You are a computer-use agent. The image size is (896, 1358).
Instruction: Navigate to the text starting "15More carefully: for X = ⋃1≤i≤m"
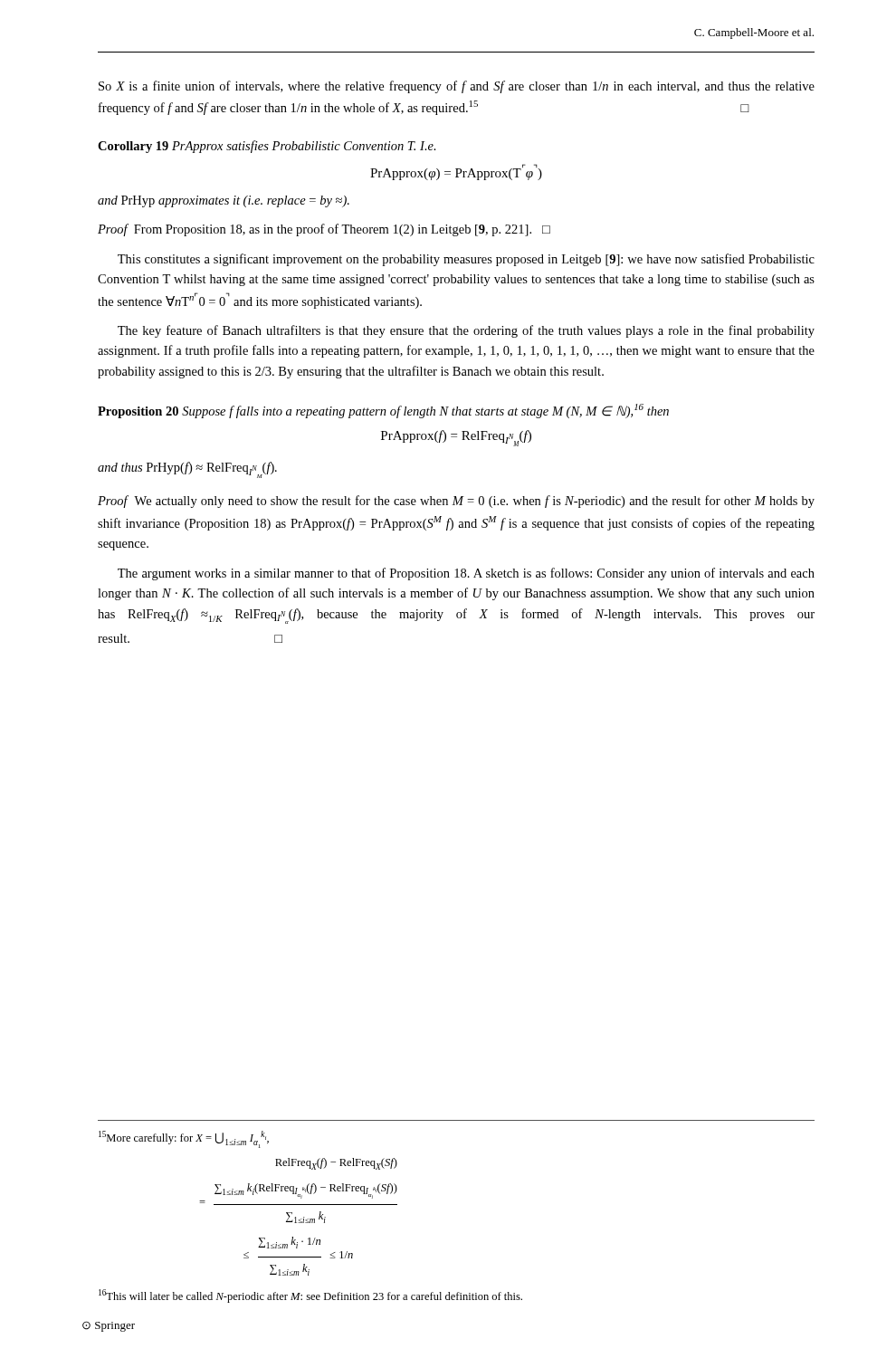(x=184, y=1139)
